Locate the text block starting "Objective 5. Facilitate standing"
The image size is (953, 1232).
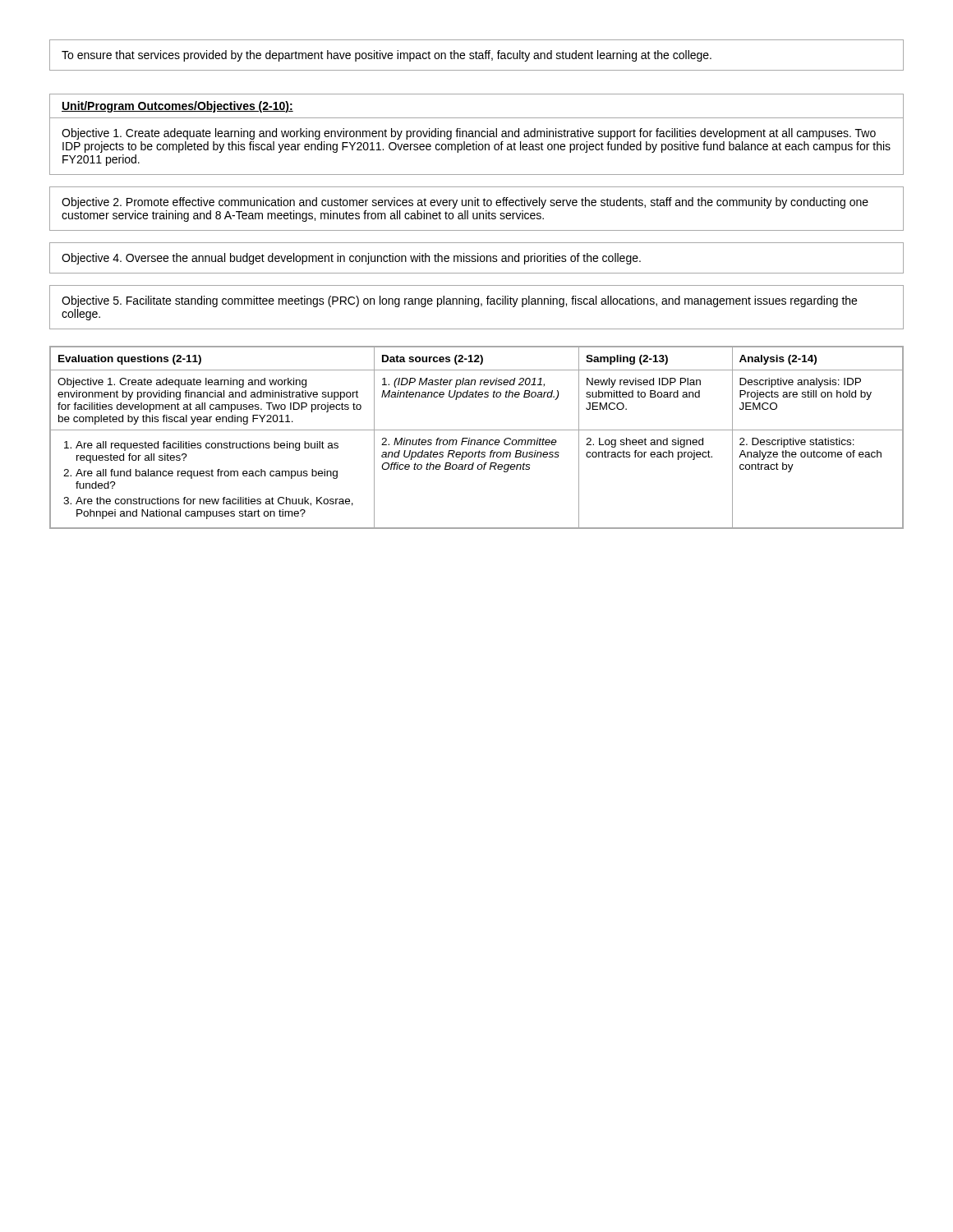point(460,307)
